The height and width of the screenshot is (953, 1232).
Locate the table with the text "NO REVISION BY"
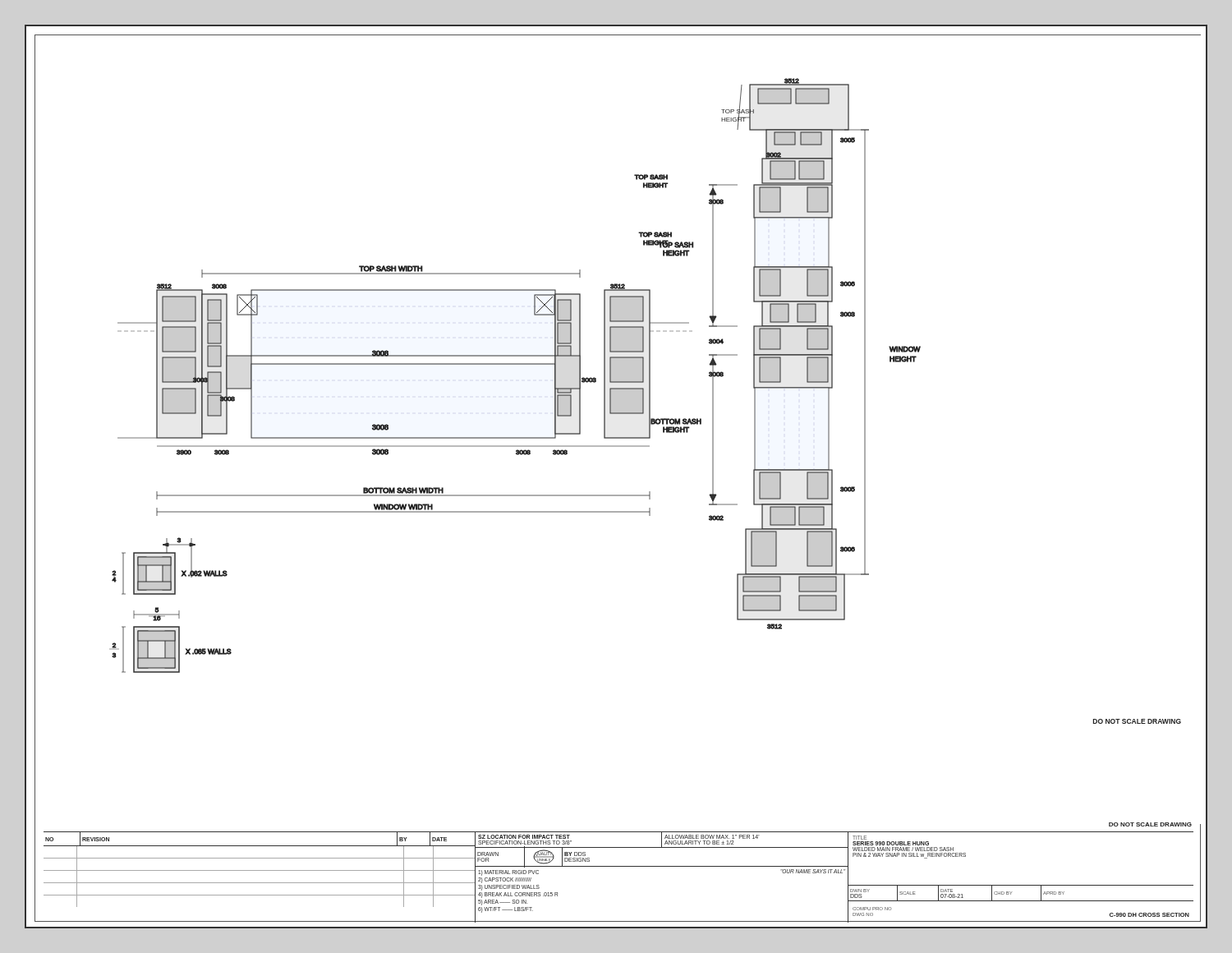pos(618,877)
